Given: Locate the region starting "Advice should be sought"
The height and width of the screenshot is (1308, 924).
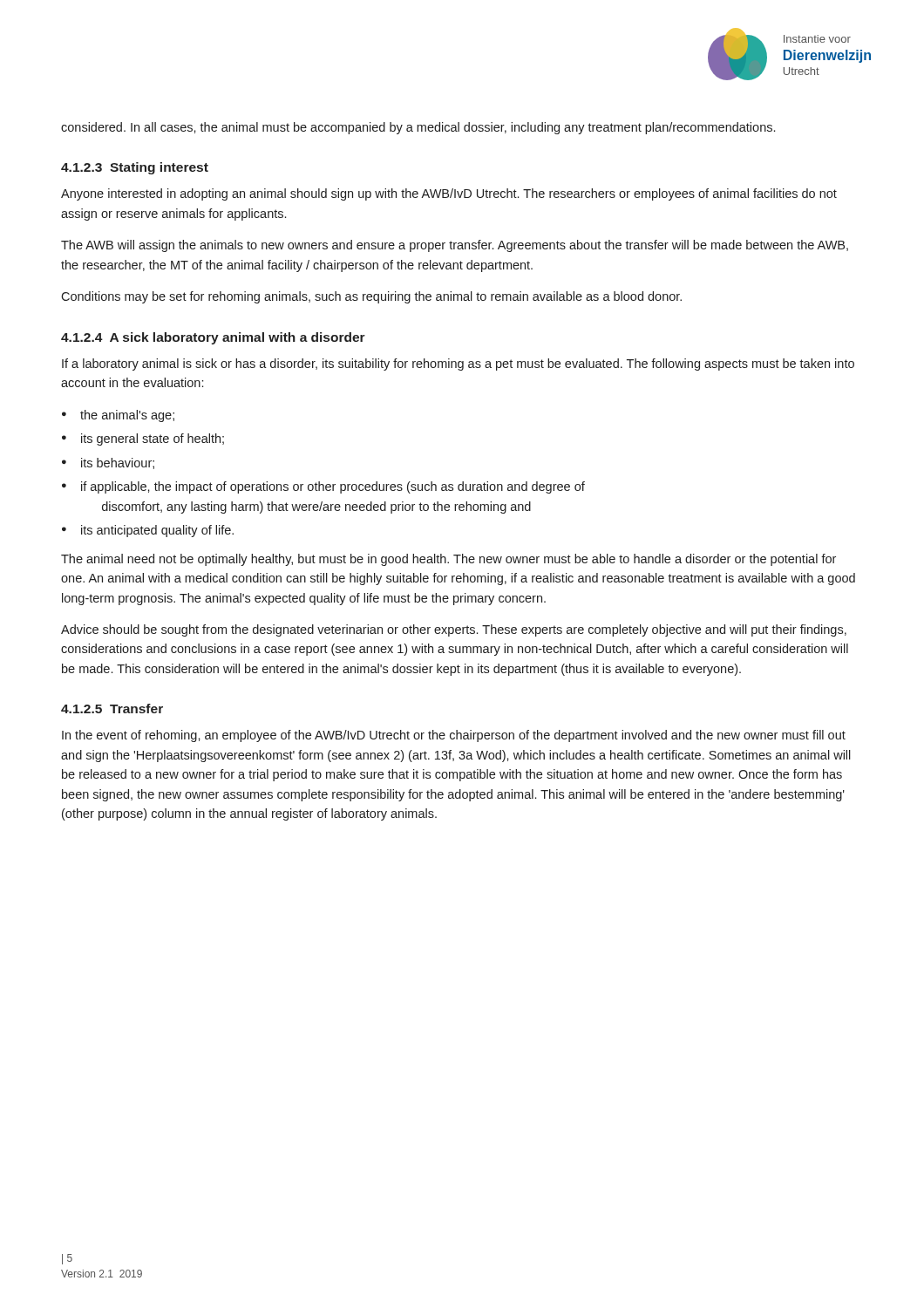Looking at the screenshot, I should point(455,649).
